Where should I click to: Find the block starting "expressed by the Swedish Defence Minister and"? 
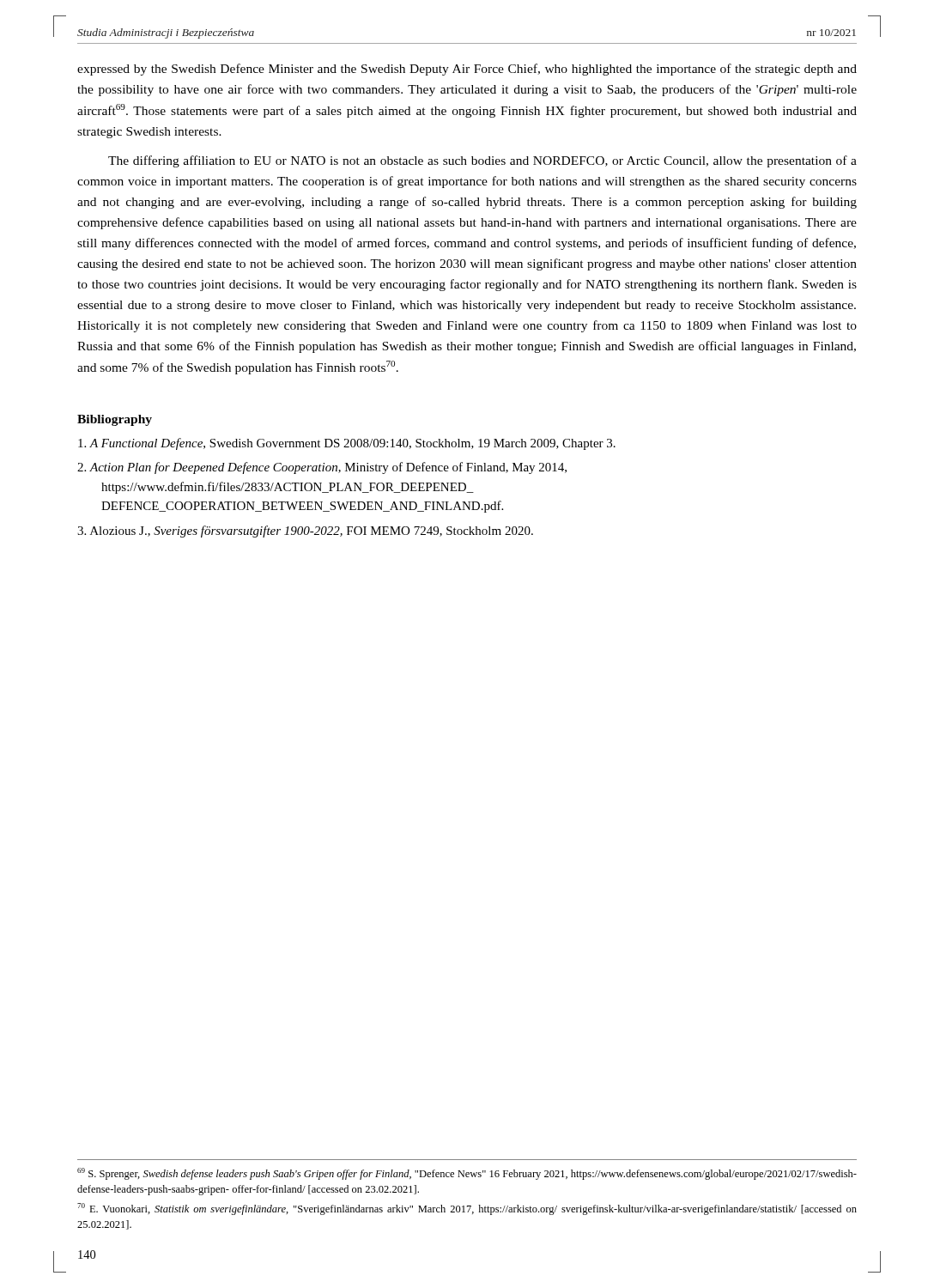(467, 100)
